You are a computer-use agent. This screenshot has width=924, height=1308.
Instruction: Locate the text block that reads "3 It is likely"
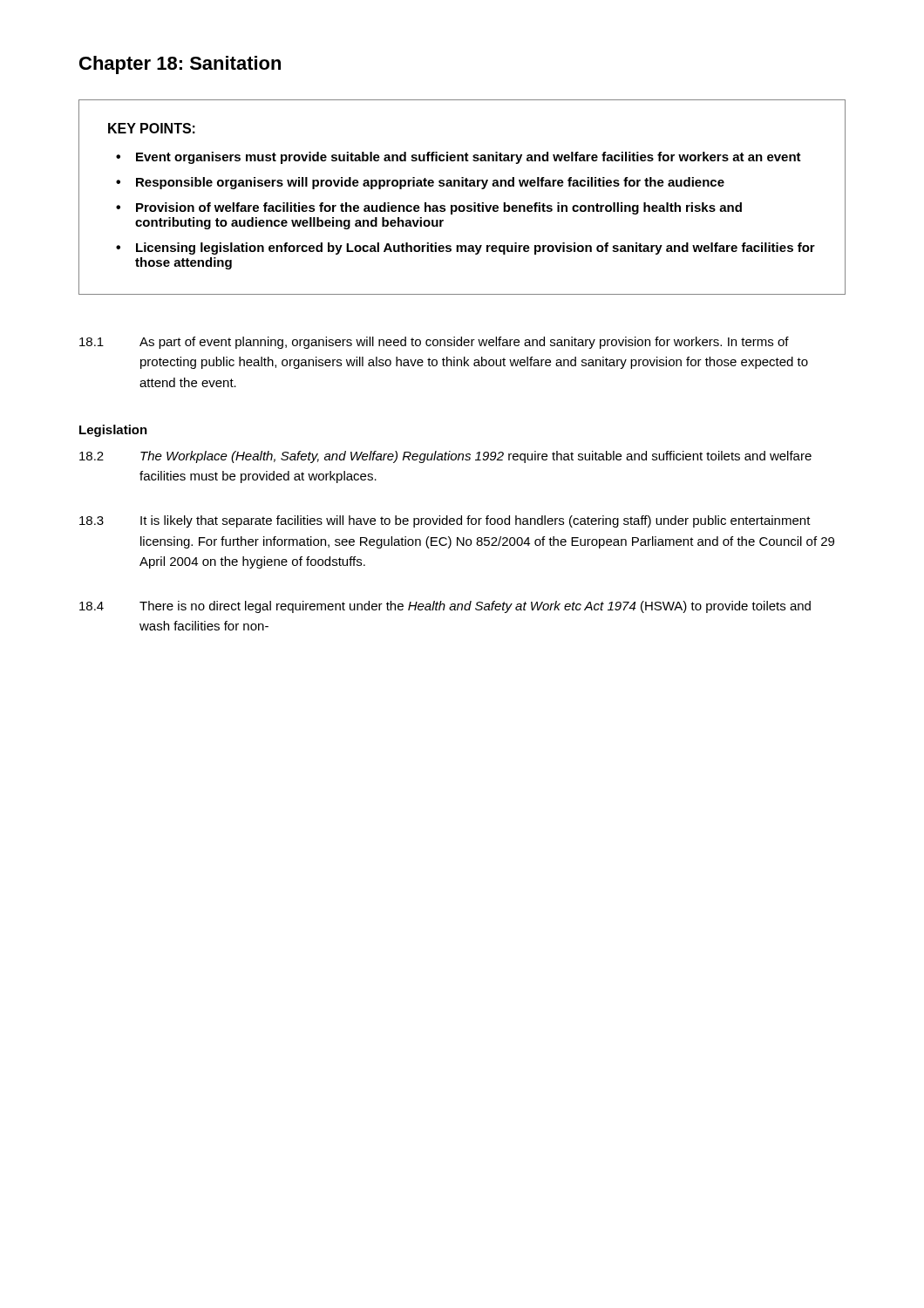click(x=462, y=541)
